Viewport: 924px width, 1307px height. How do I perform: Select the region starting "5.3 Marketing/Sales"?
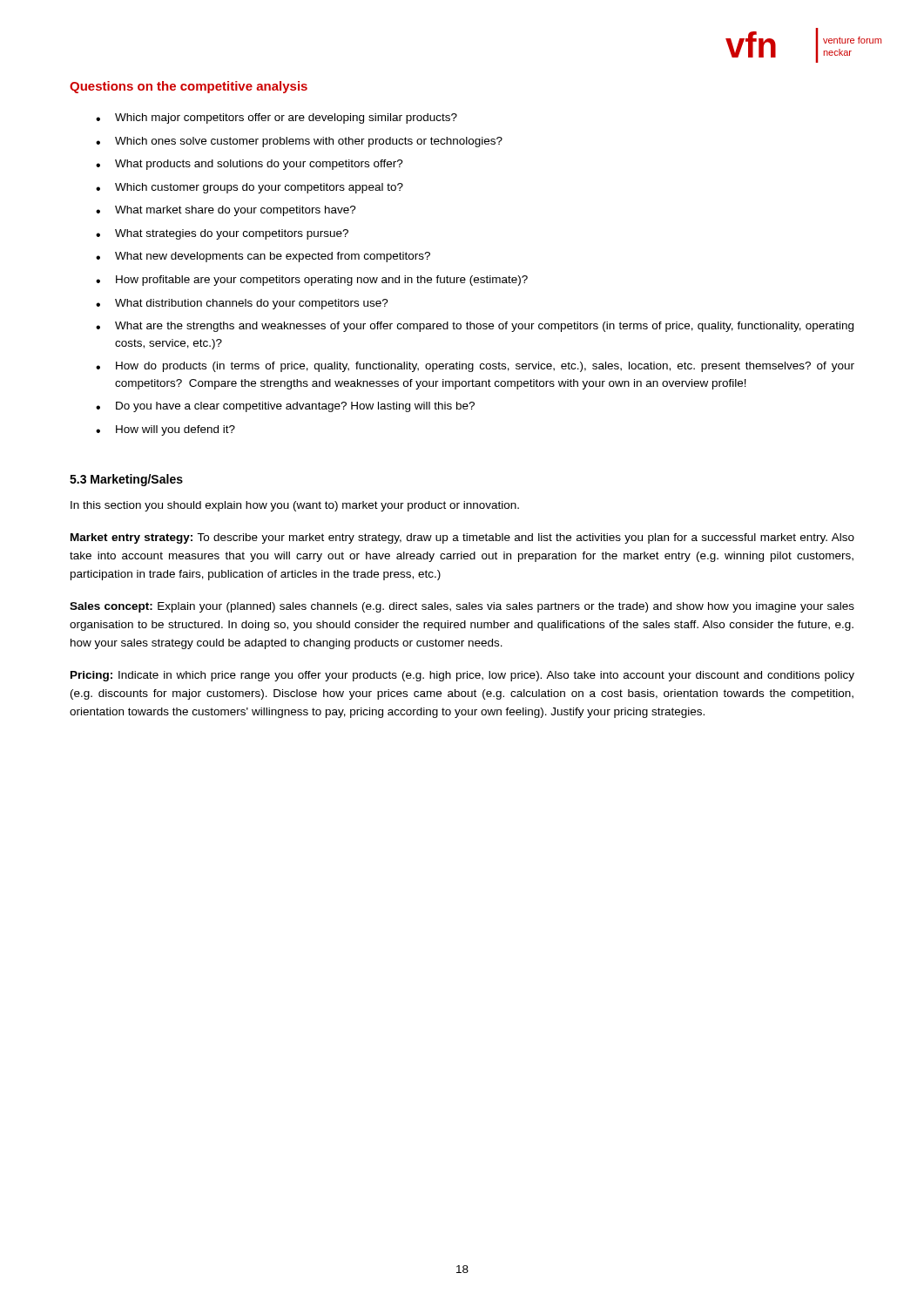(x=126, y=480)
